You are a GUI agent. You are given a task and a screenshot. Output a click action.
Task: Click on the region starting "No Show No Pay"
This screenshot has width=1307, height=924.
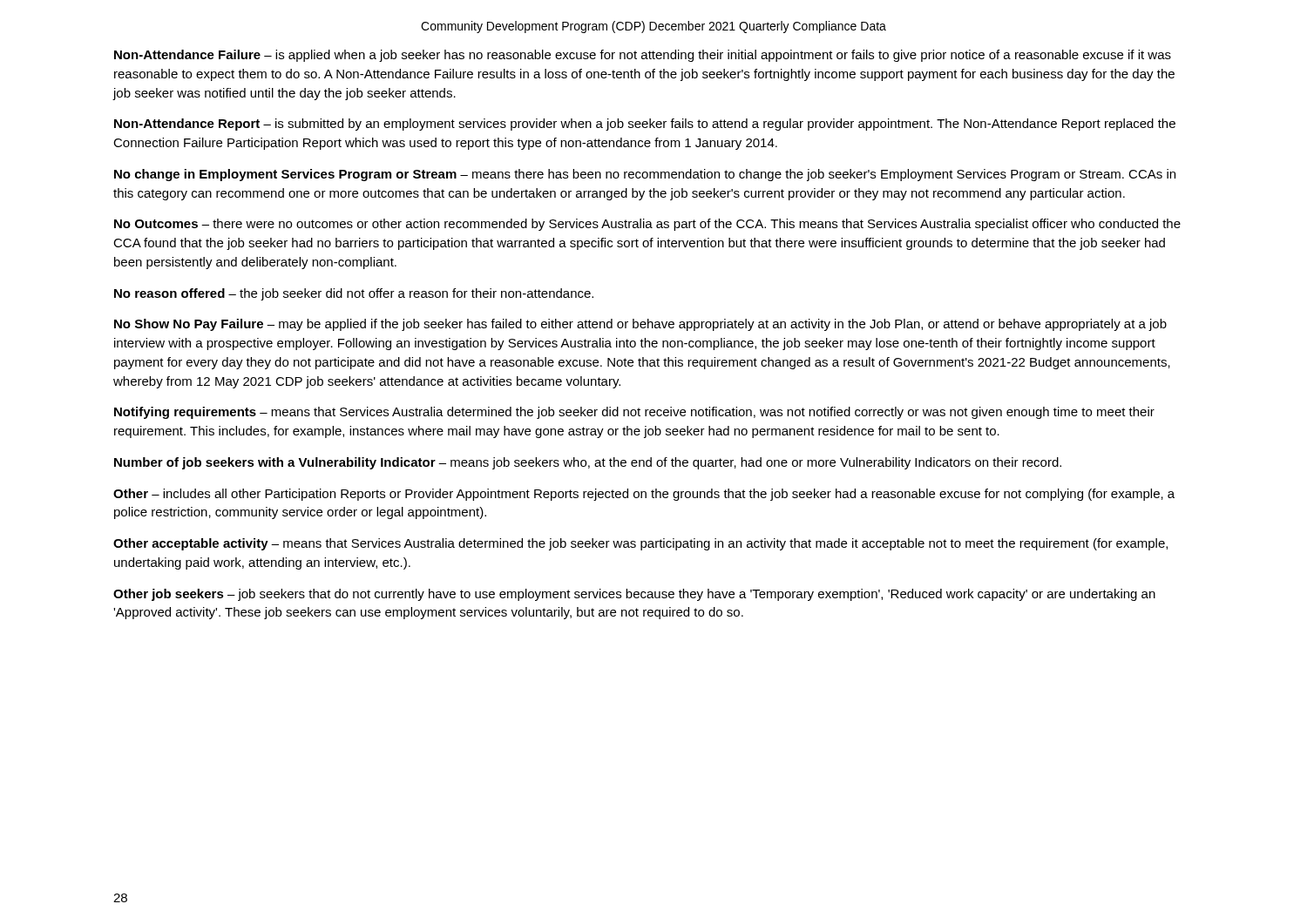(642, 352)
